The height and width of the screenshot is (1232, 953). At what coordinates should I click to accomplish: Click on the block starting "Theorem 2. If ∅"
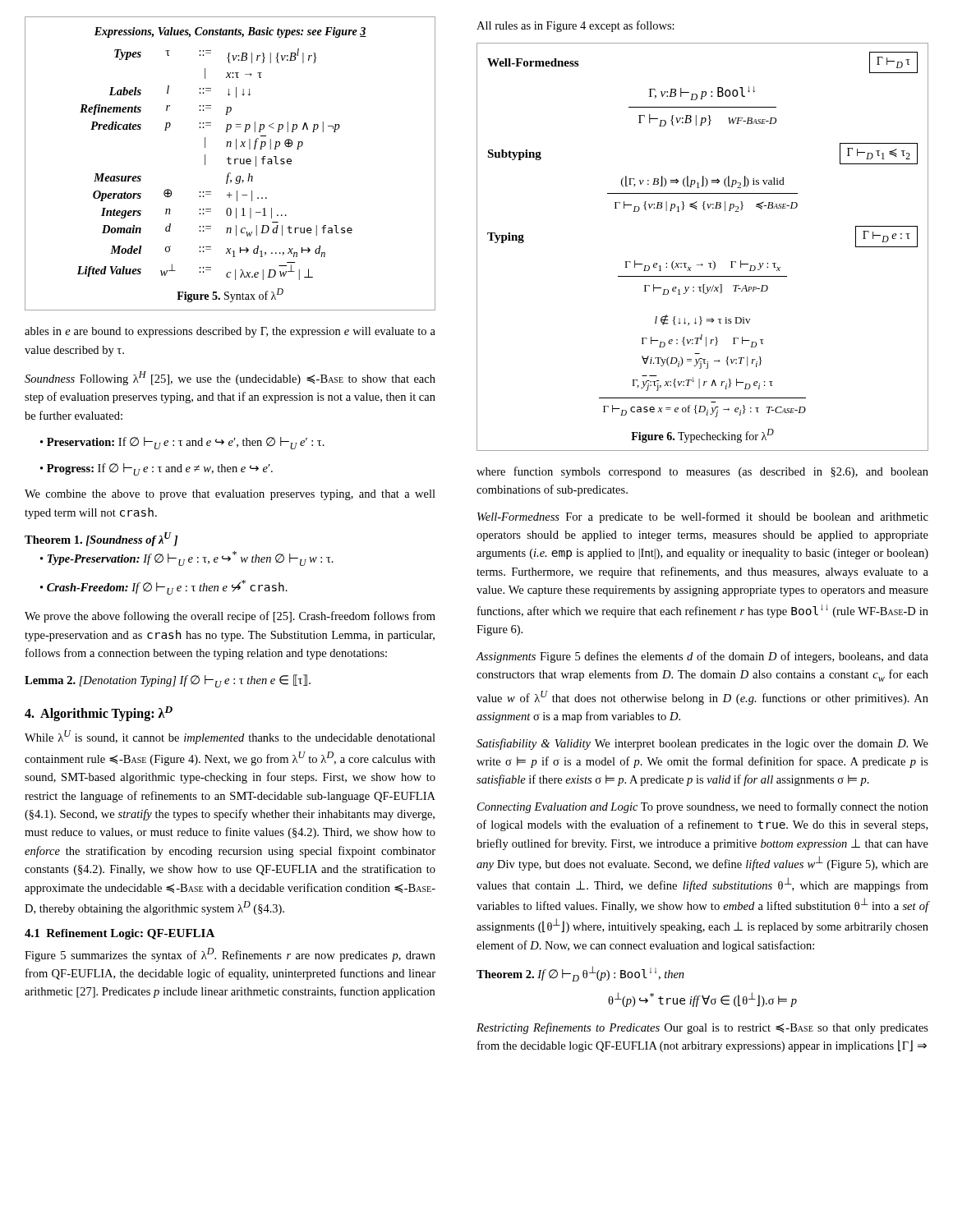click(x=702, y=987)
